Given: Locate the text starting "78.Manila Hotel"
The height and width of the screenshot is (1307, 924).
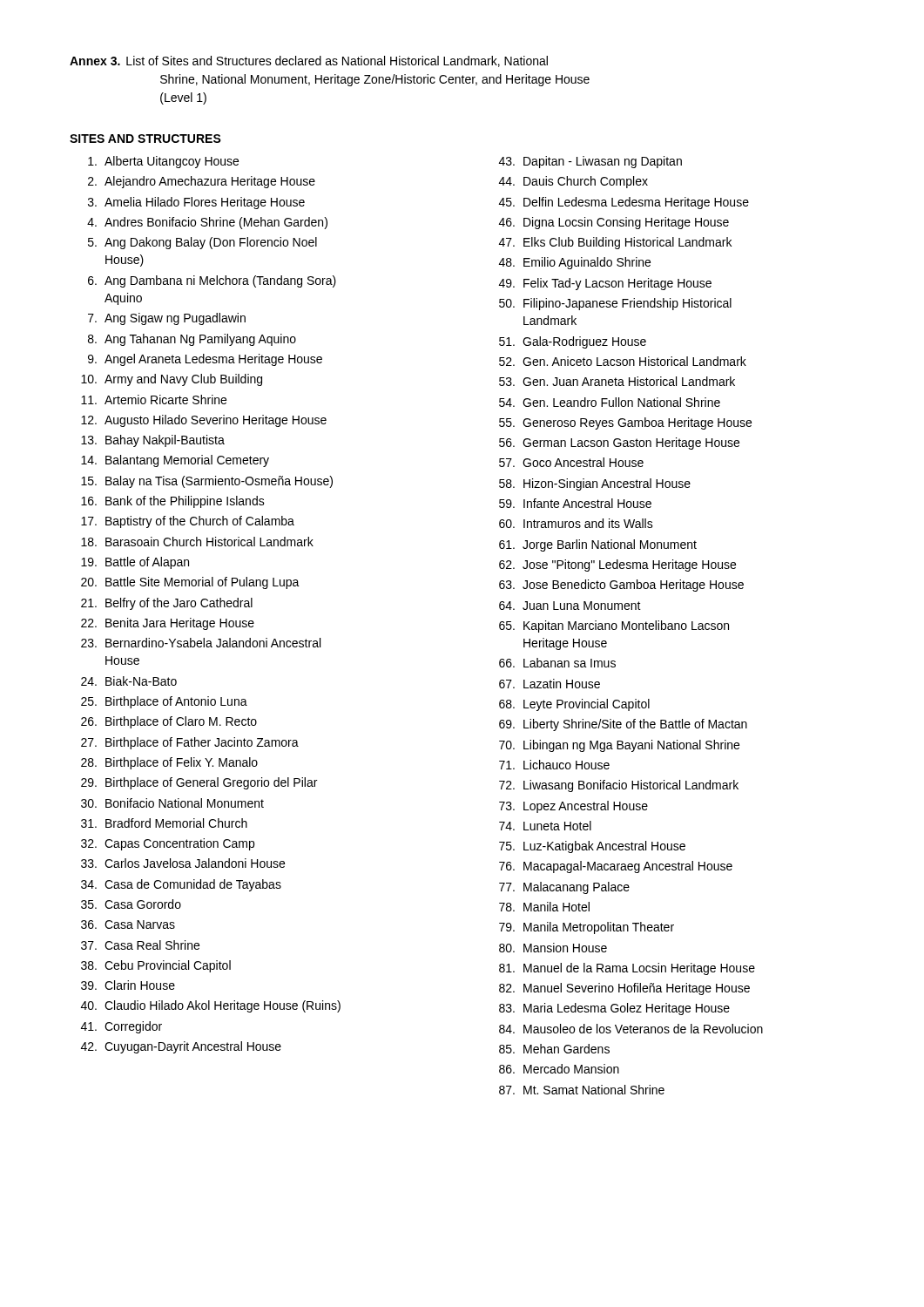Looking at the screenshot, I should pyautogui.click(x=544, y=907).
